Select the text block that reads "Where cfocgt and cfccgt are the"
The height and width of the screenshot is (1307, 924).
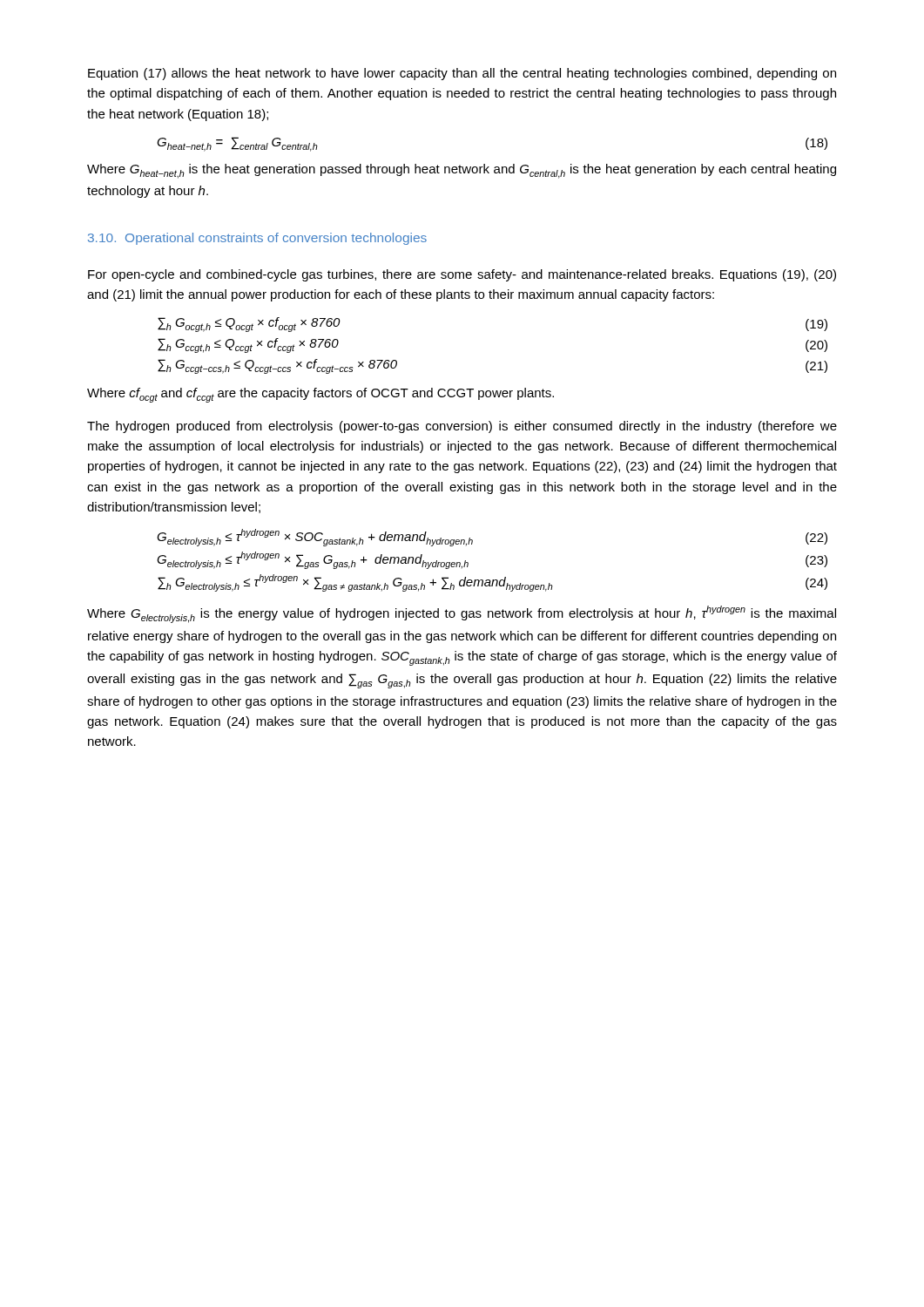coord(462,394)
